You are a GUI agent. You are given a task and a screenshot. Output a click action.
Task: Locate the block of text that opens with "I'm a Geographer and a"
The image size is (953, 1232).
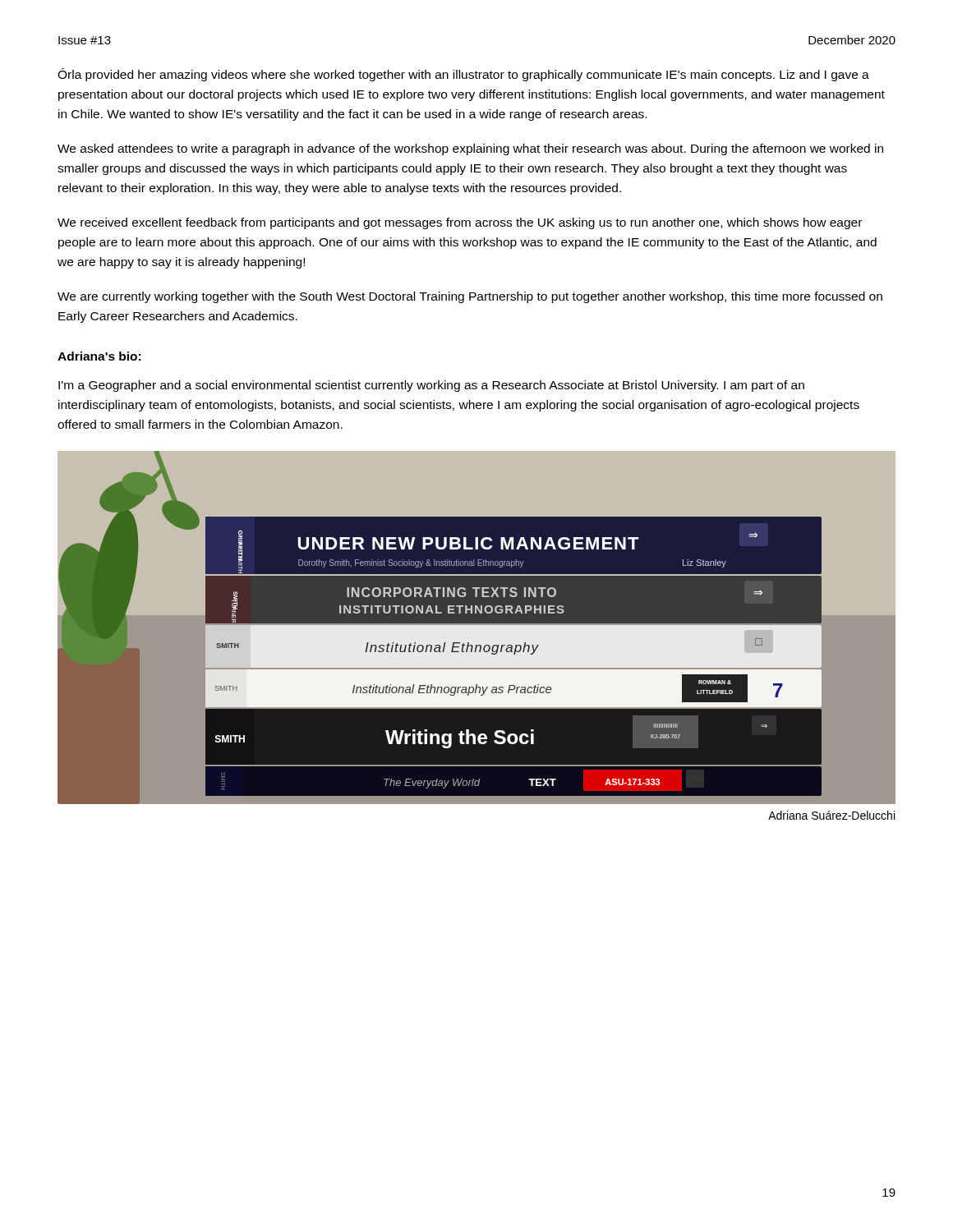458,405
